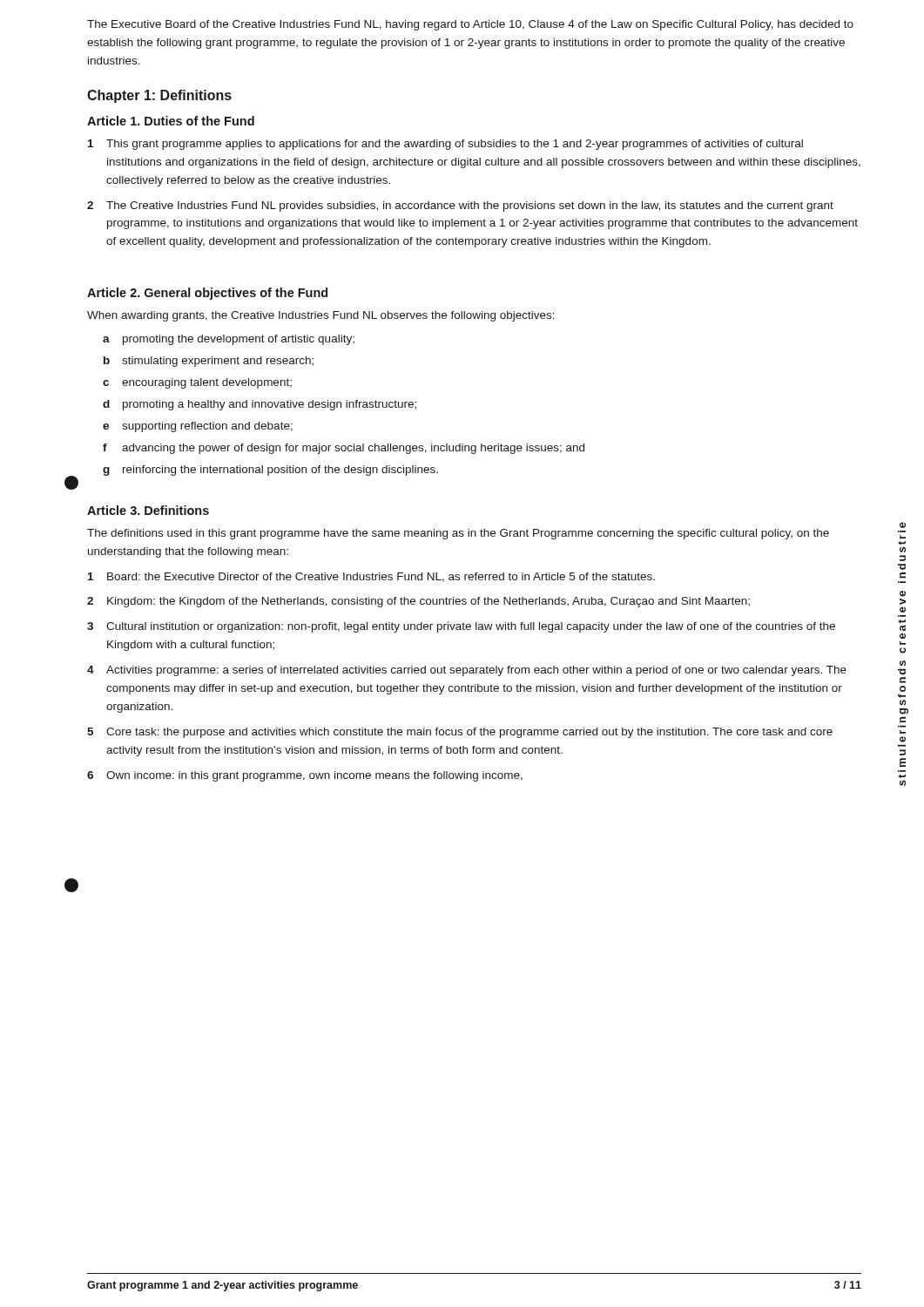Locate the region starting "bstimulating experiment and research;"
The height and width of the screenshot is (1307, 924).
pos(209,362)
